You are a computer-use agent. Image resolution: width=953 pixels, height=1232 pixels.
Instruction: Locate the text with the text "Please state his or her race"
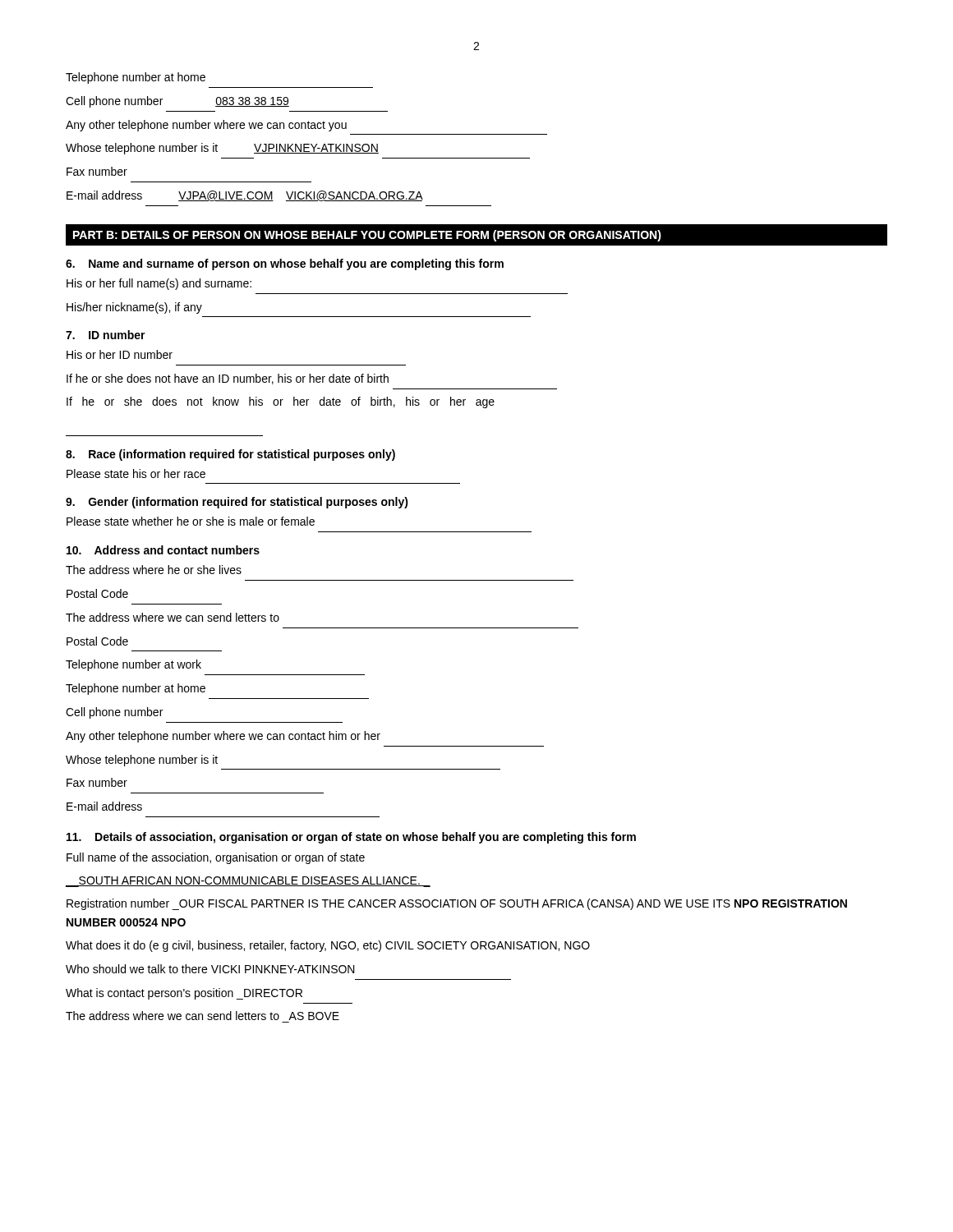click(136, 473)
